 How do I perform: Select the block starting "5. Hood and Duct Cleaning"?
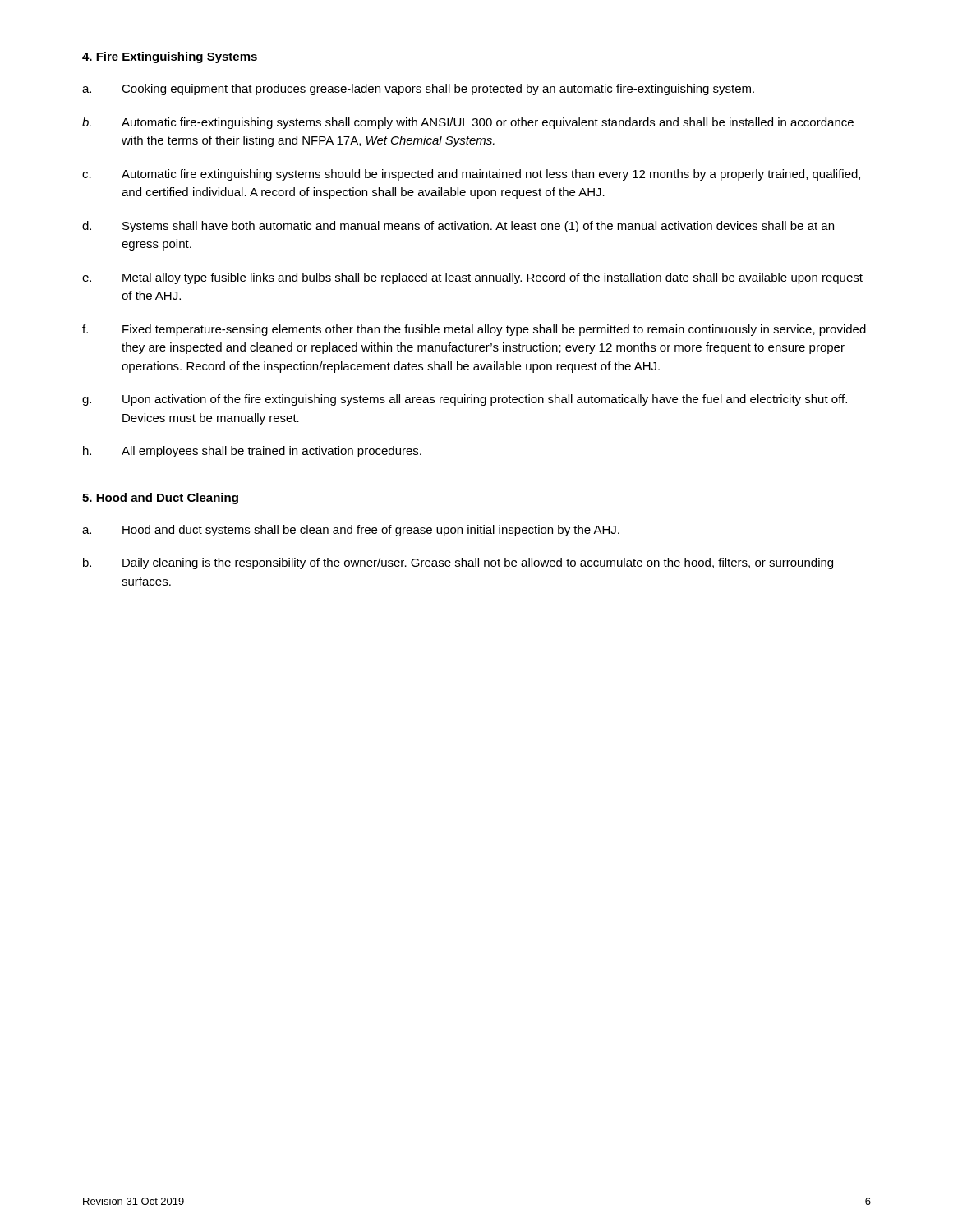[x=161, y=497]
